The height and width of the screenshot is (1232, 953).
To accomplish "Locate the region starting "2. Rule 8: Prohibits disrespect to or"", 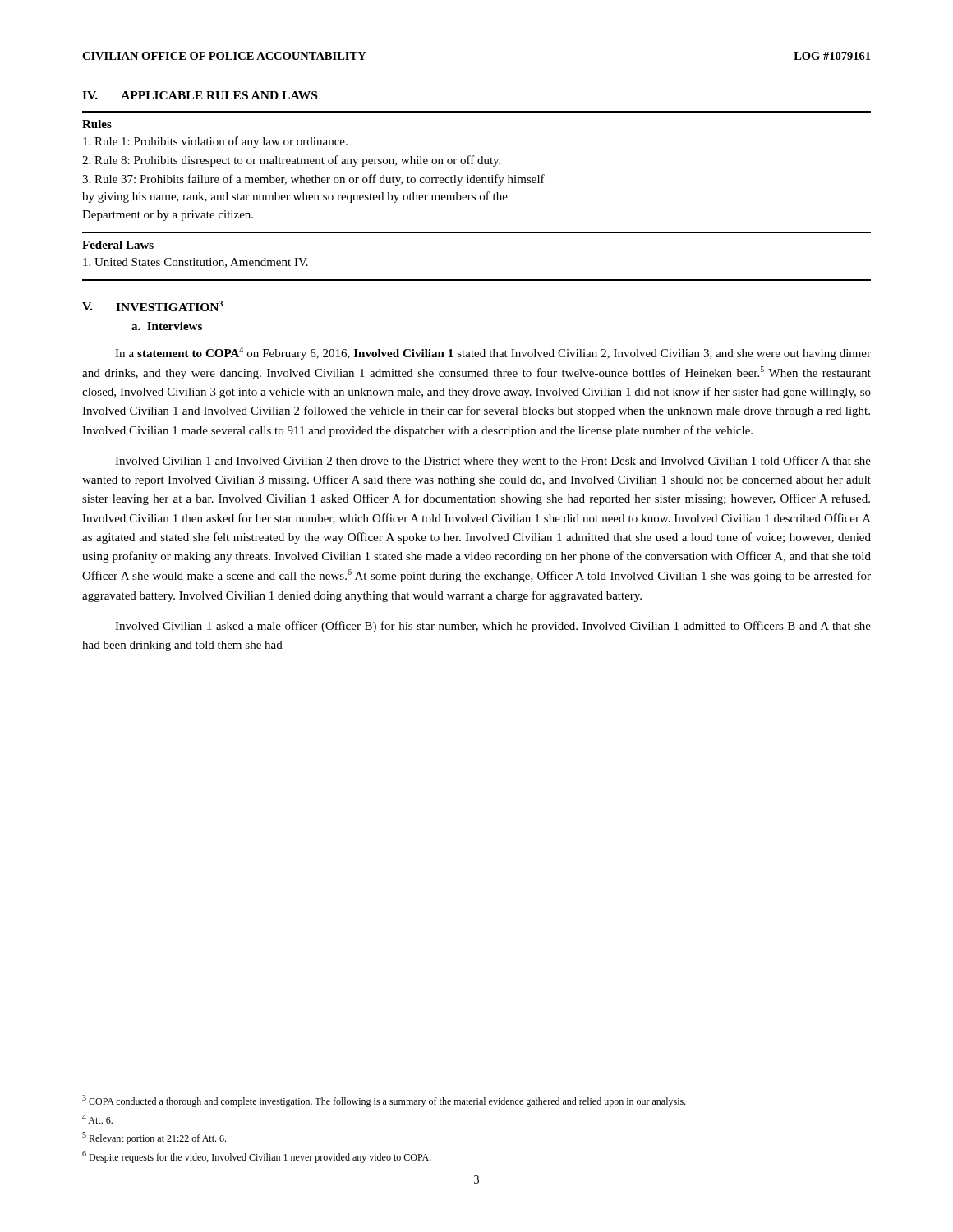I will pos(292,160).
